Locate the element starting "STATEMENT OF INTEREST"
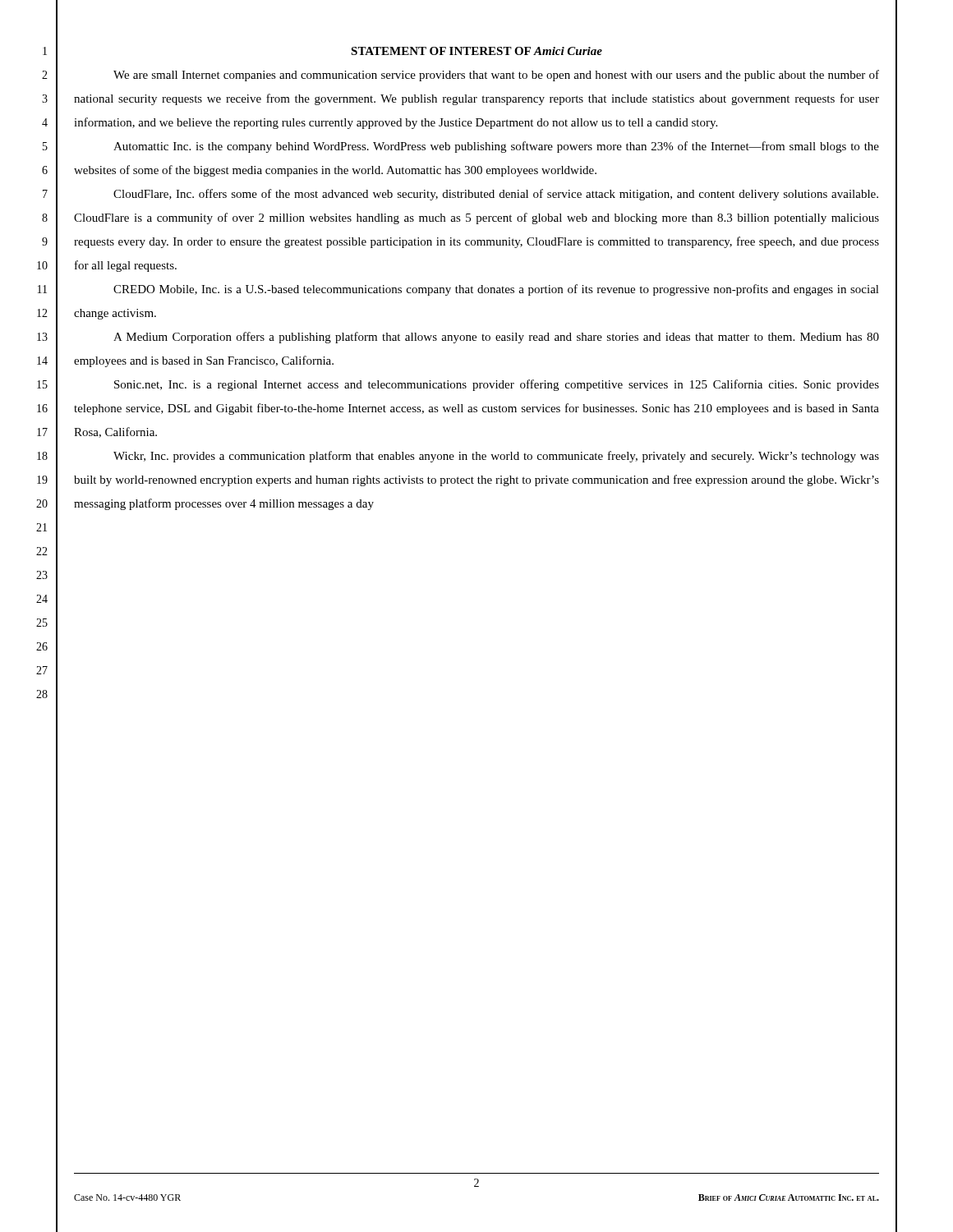The width and height of the screenshot is (953, 1232). (x=476, y=51)
